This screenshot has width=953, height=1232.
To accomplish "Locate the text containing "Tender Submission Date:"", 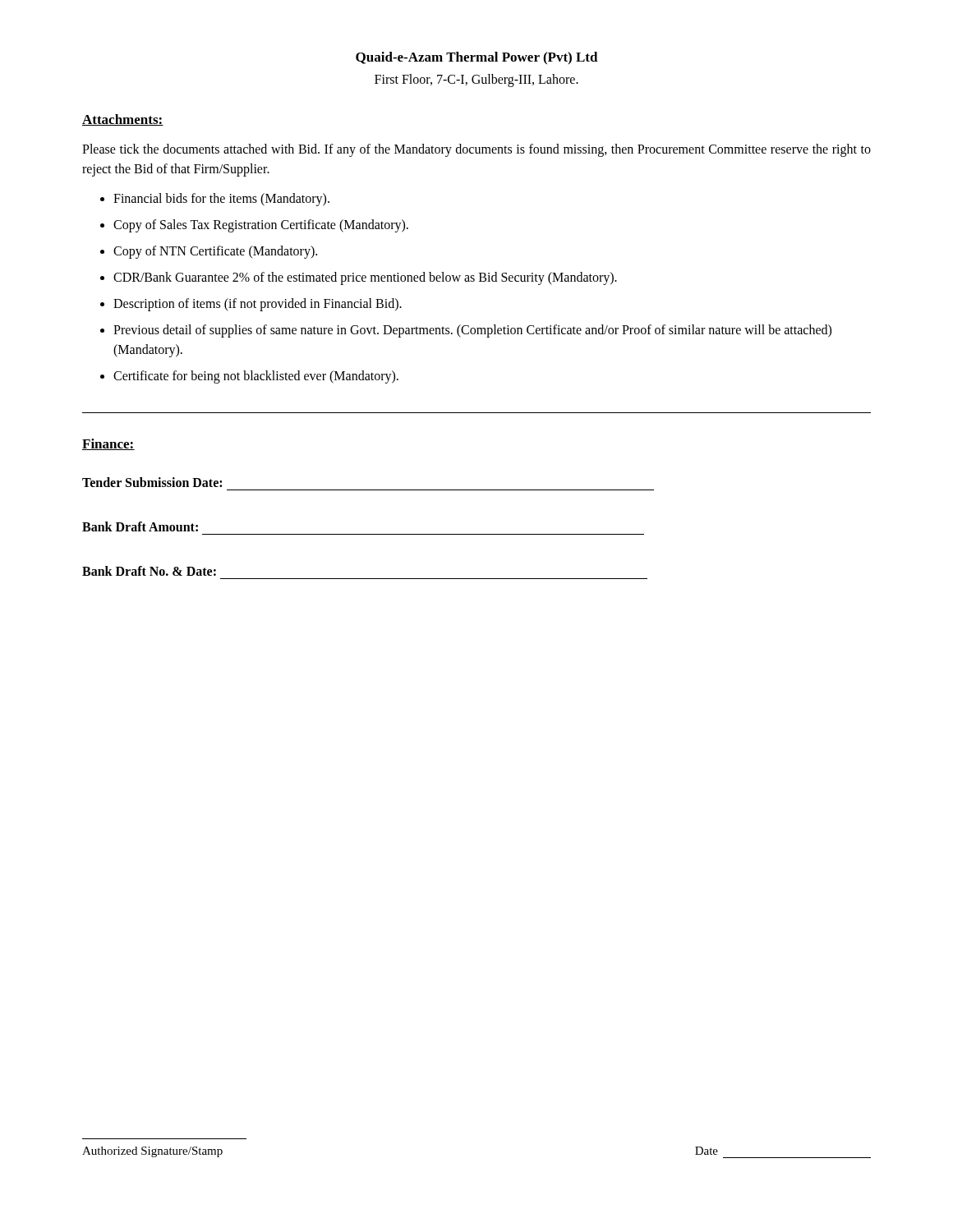I will click(x=368, y=483).
